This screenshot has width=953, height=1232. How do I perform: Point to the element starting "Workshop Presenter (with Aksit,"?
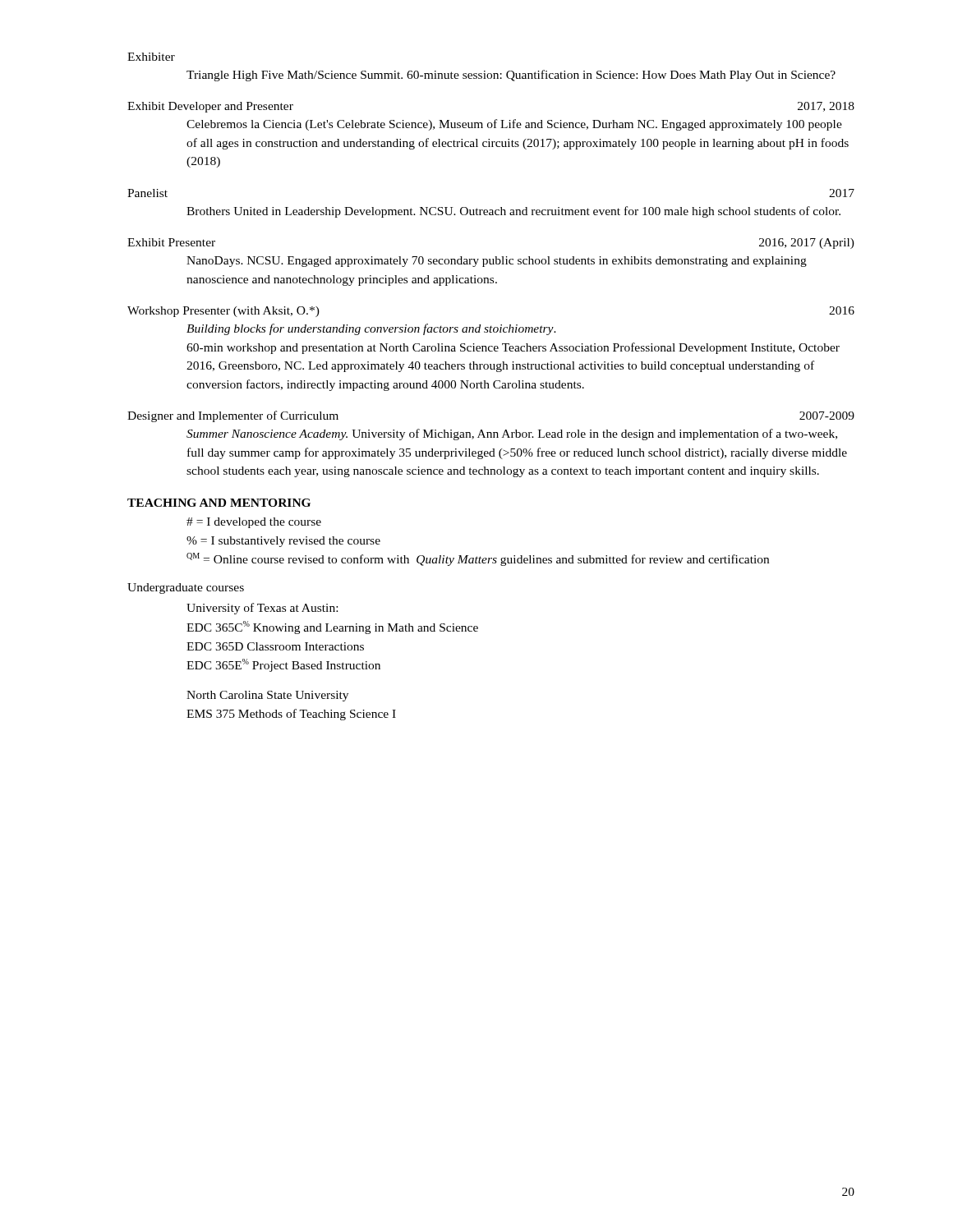click(491, 348)
